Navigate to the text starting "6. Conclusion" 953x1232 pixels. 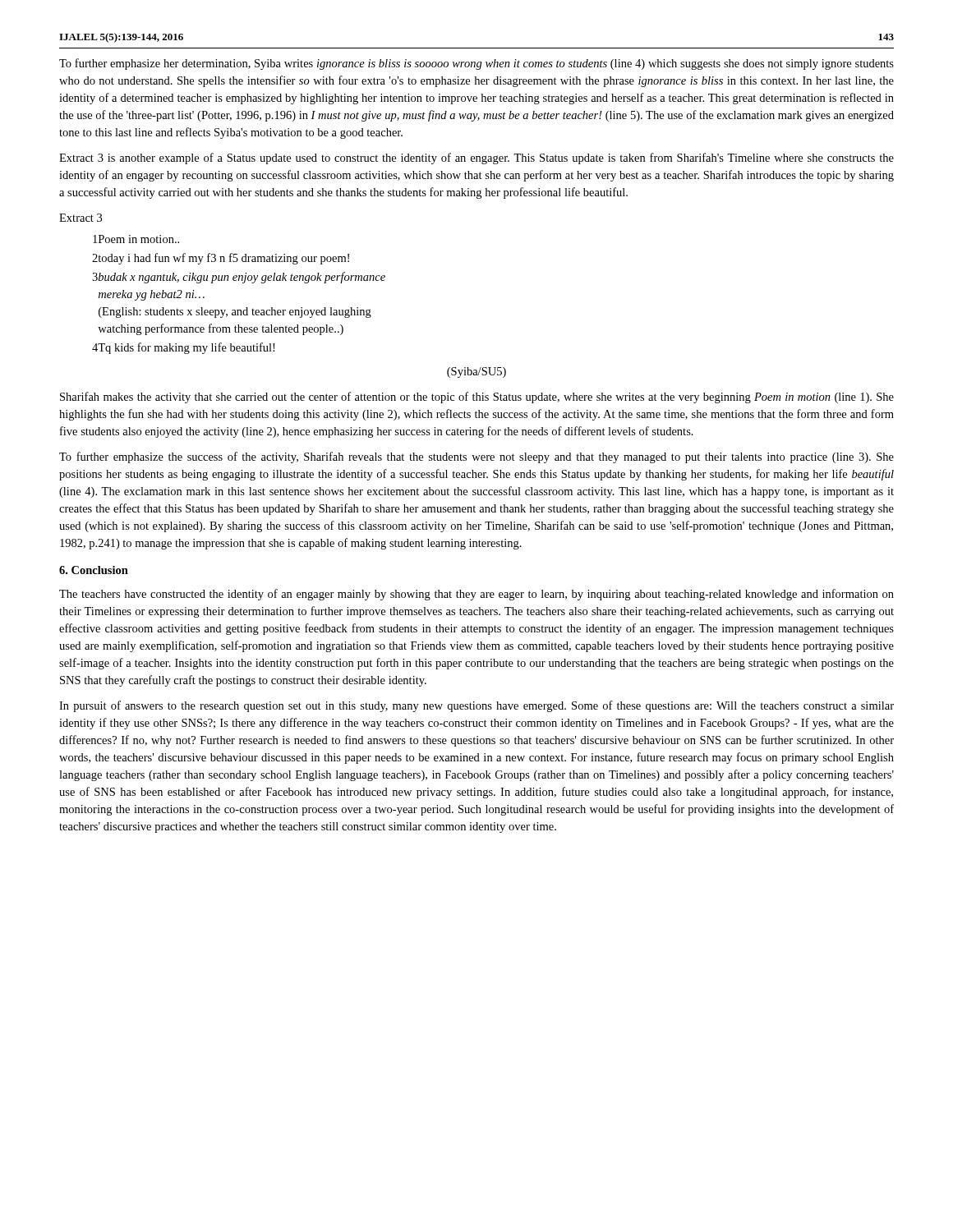click(94, 570)
